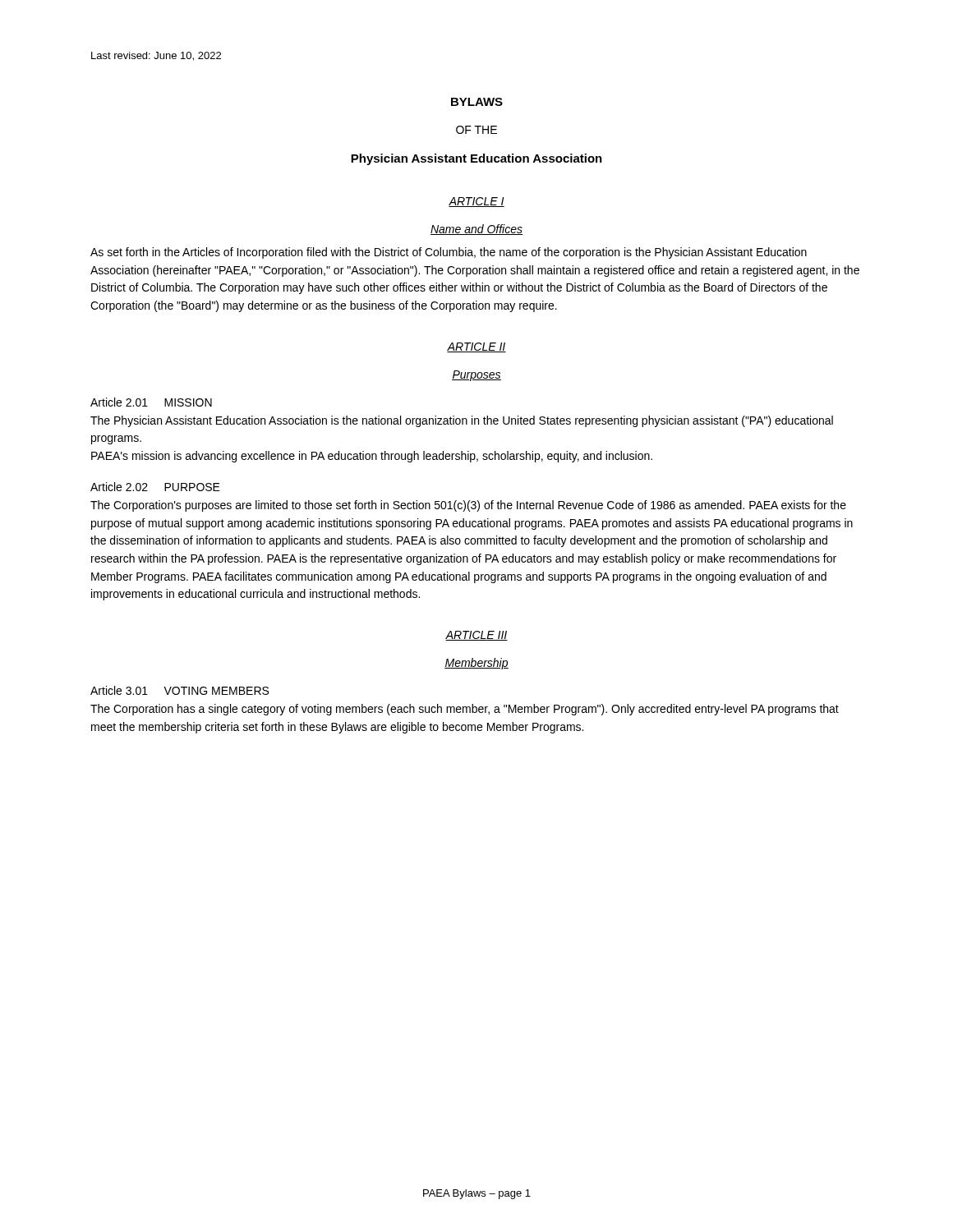Select the text containing "Article 2.02 PURPOSE"
This screenshot has height=1232, width=953.
155,487
